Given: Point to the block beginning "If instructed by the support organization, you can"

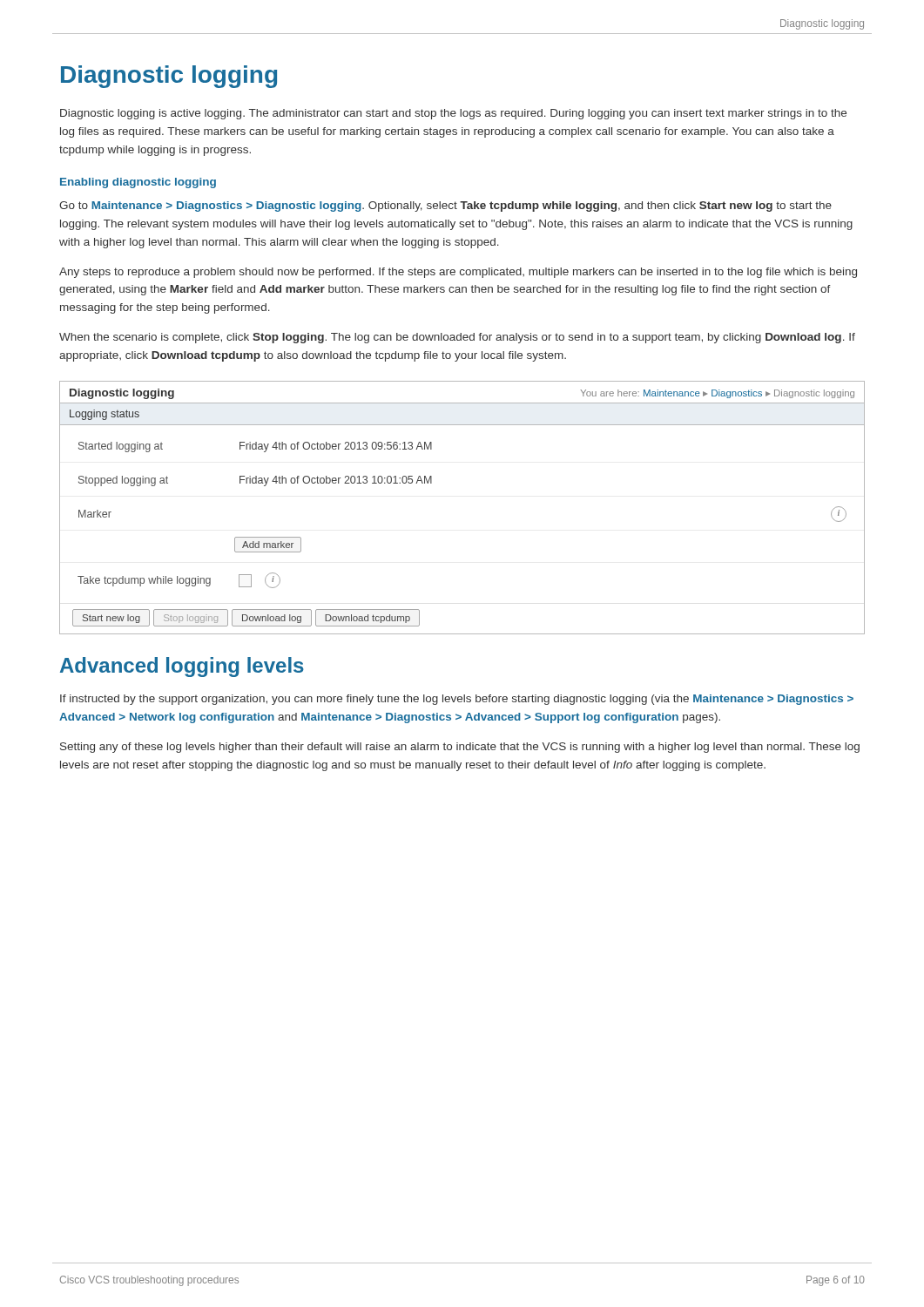Looking at the screenshot, I should (x=457, y=708).
